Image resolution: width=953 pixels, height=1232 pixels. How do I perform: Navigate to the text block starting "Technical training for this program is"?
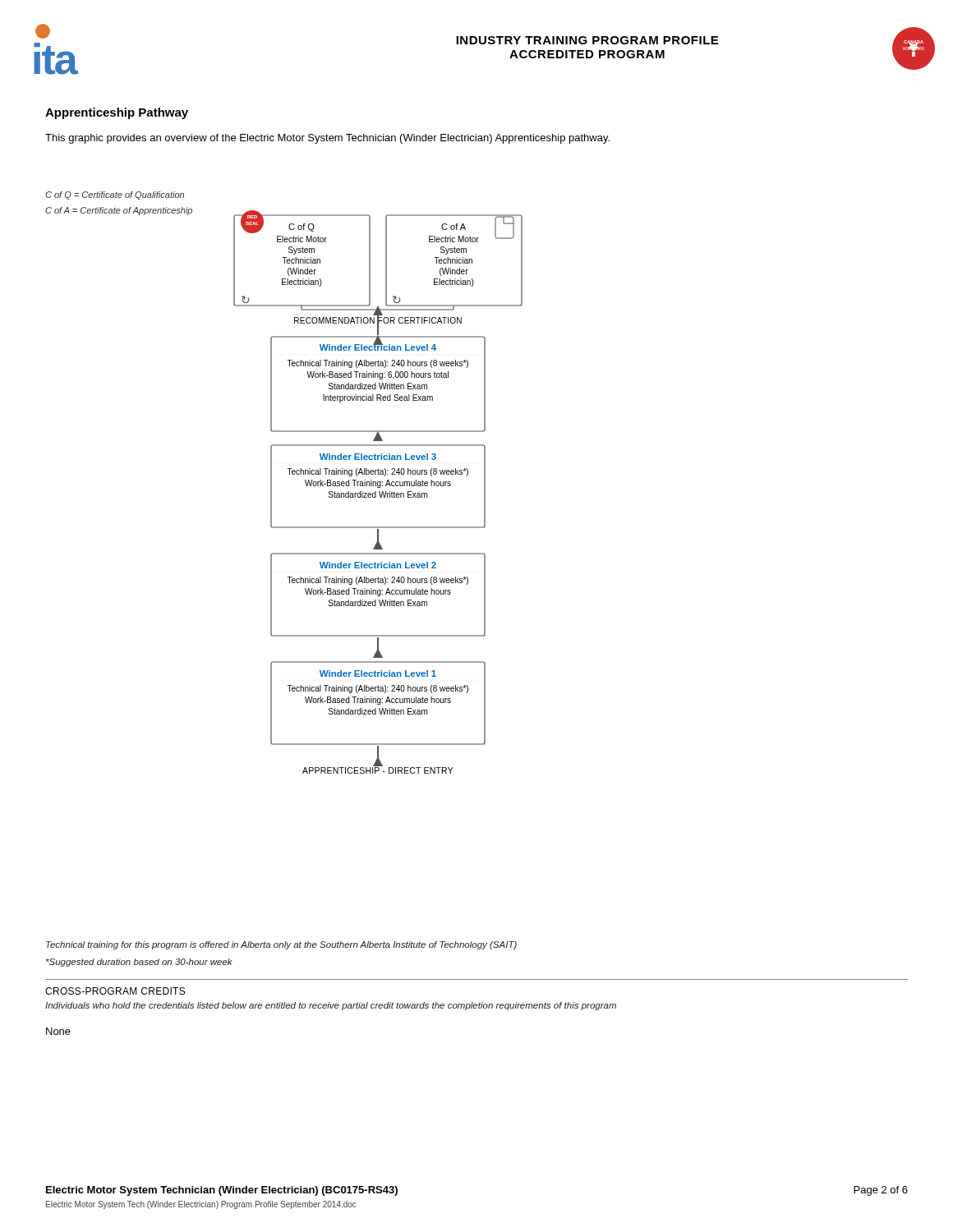pyautogui.click(x=281, y=953)
